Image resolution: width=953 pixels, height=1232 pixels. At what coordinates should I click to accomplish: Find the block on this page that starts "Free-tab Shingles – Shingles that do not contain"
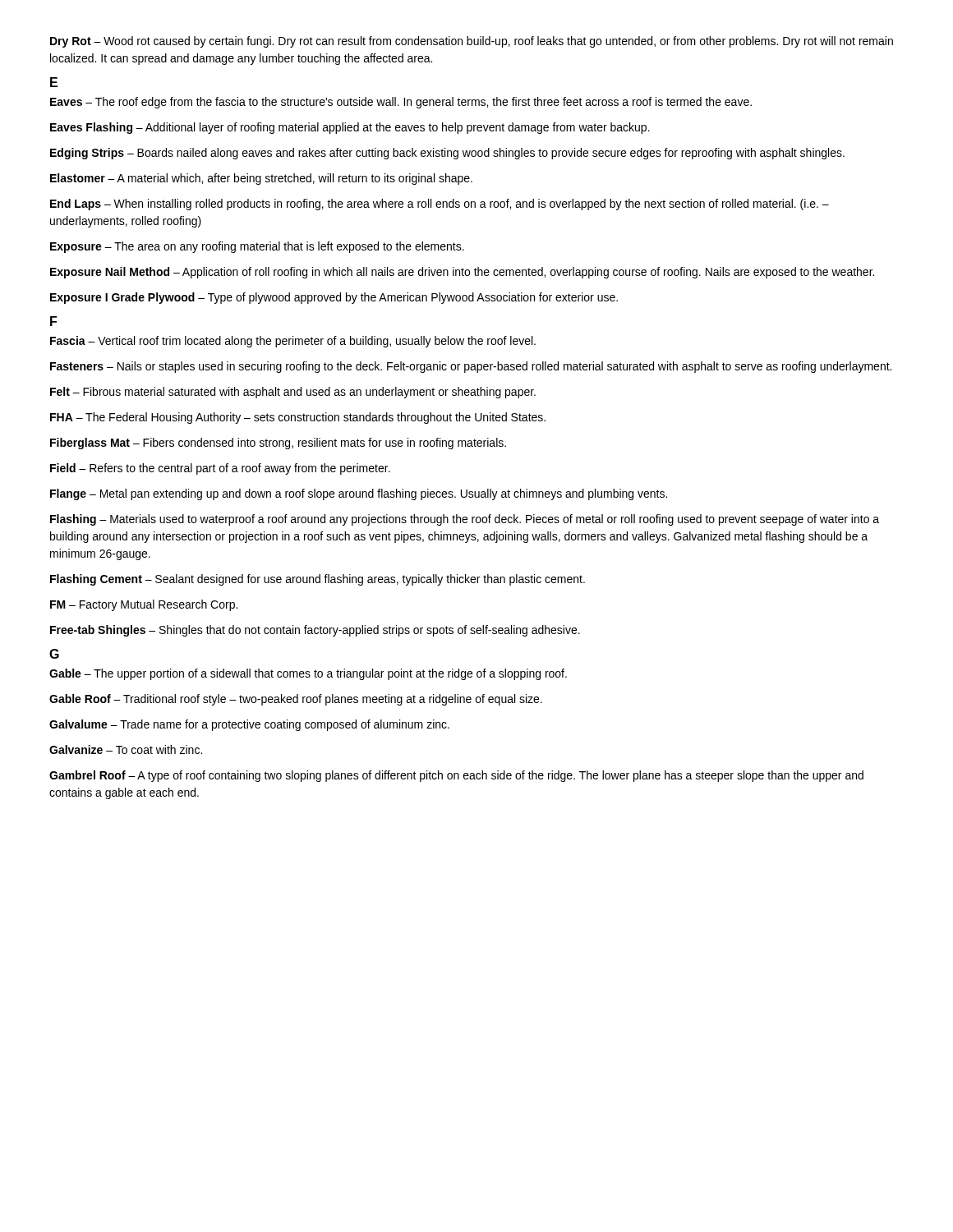coord(315,630)
